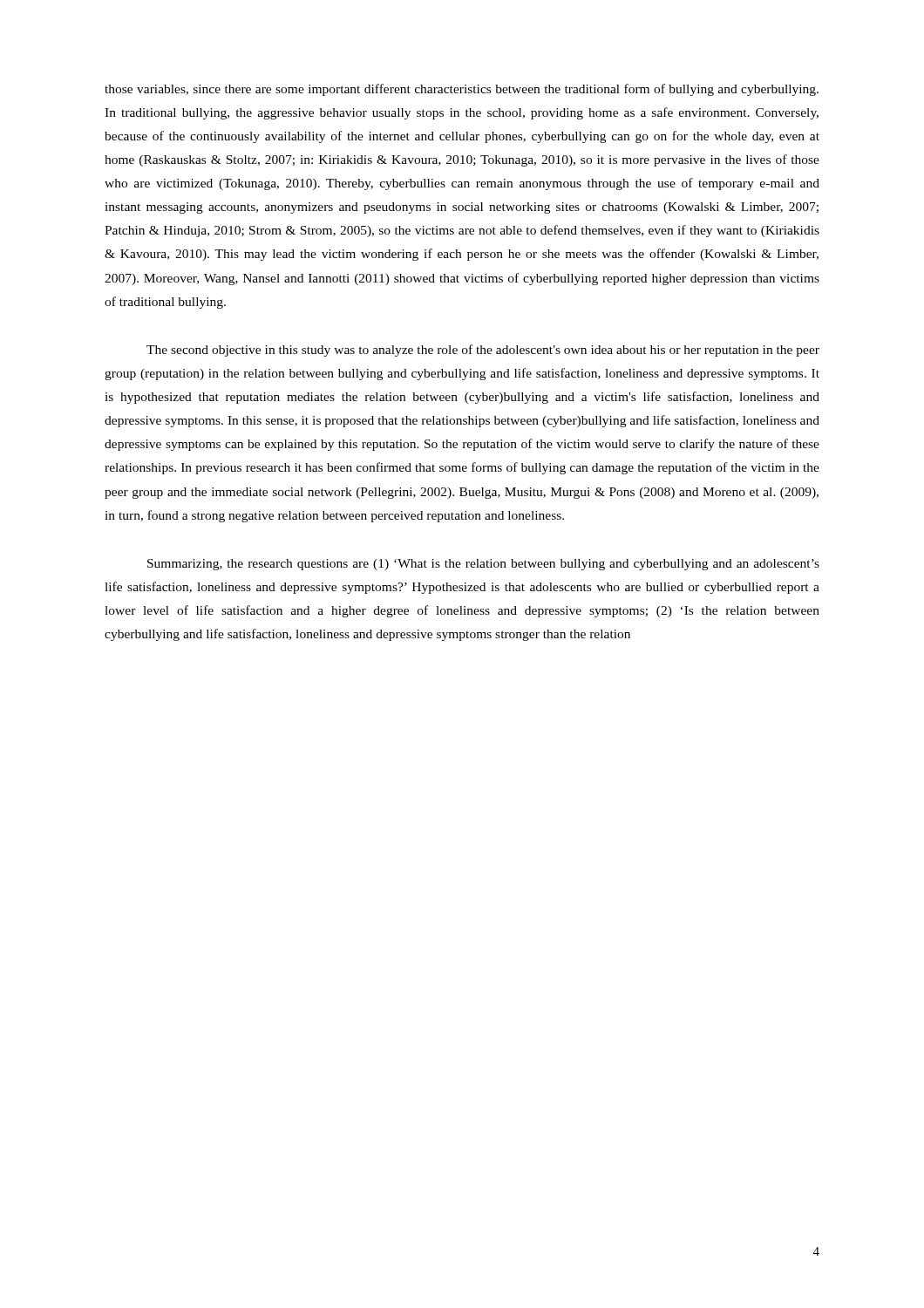Select the region starting "Summarizing, the research questions are (1) ‘What"
924x1308 pixels.
(x=462, y=598)
